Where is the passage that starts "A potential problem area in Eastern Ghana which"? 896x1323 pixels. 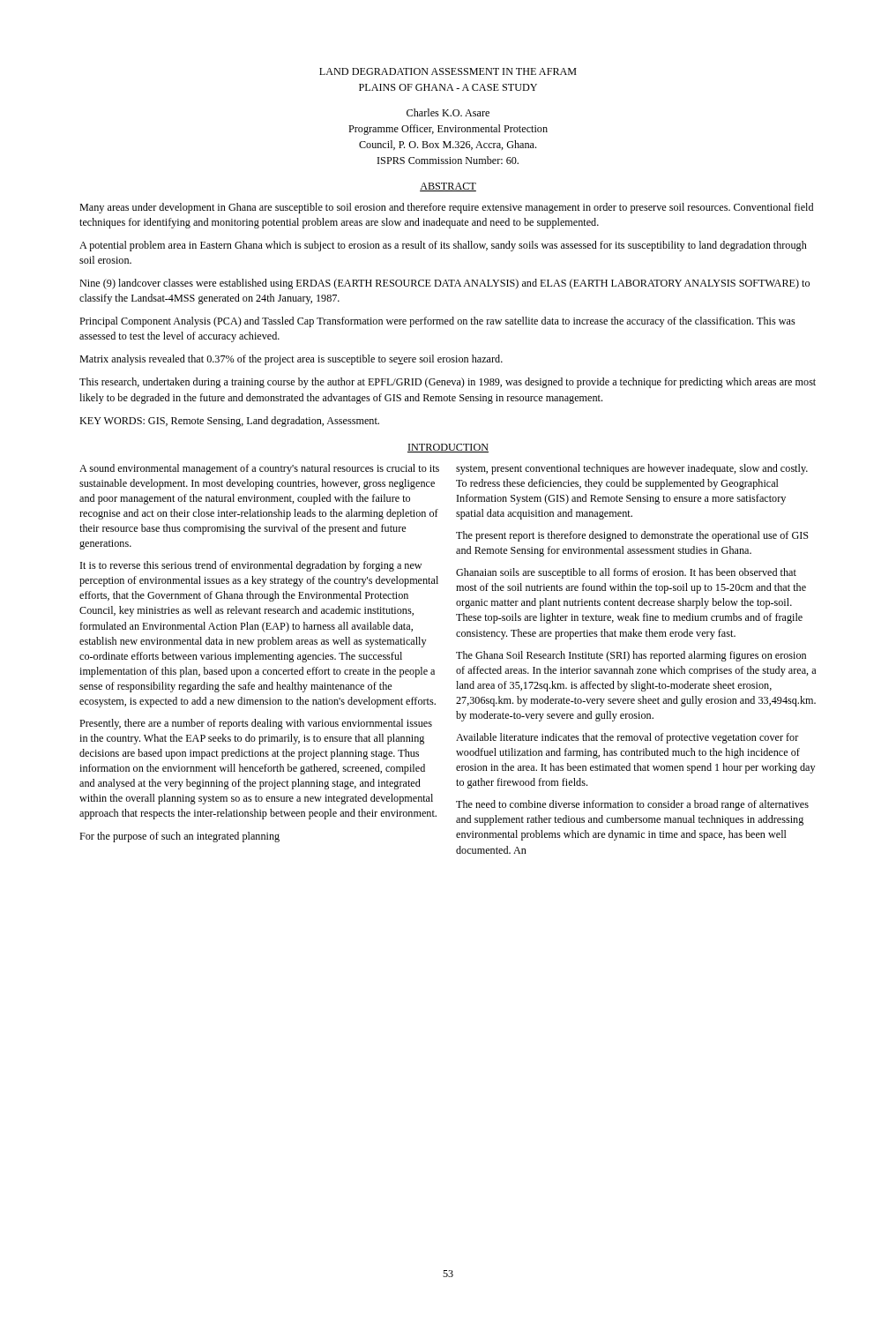coord(443,253)
